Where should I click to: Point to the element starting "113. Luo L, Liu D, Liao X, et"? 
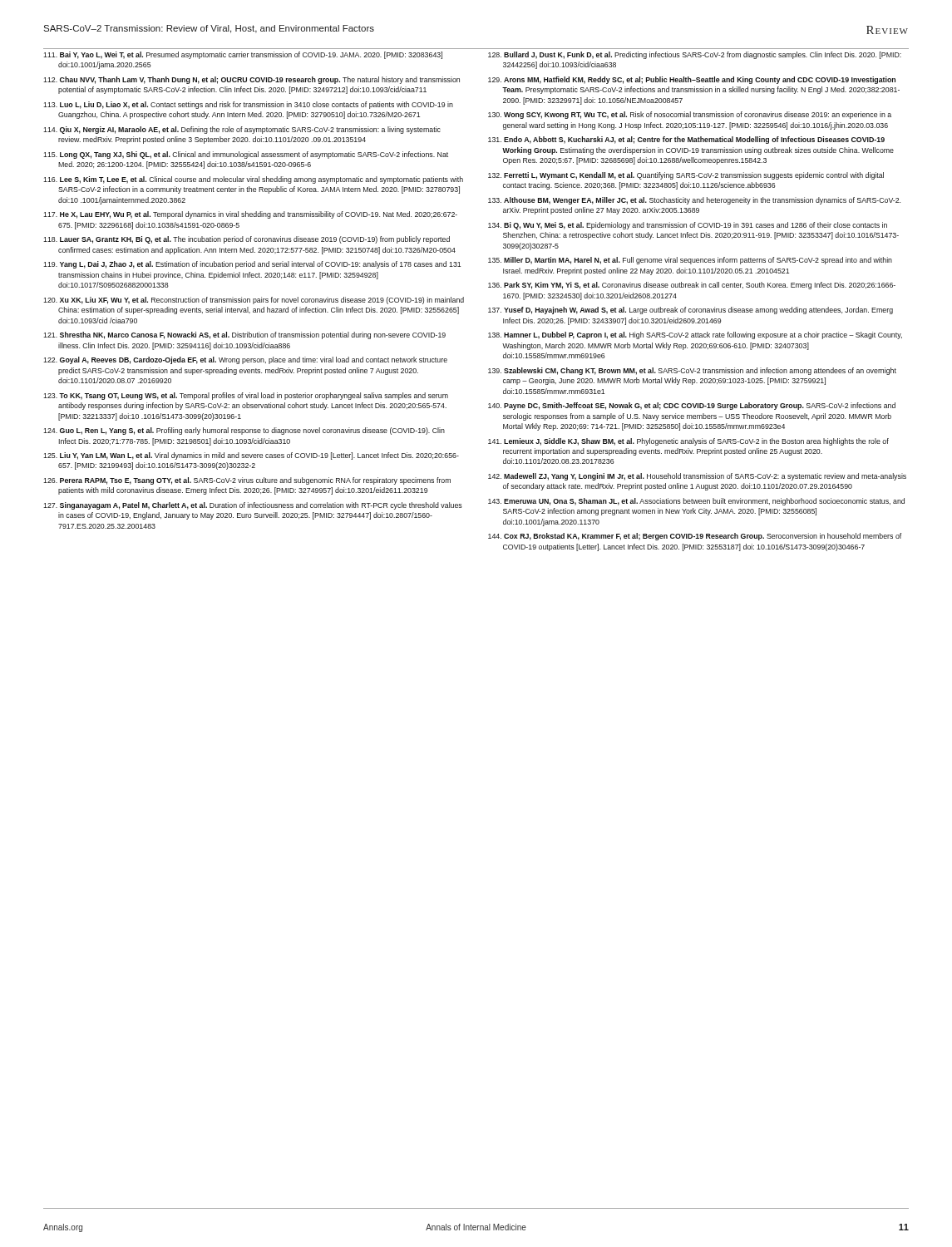click(248, 110)
